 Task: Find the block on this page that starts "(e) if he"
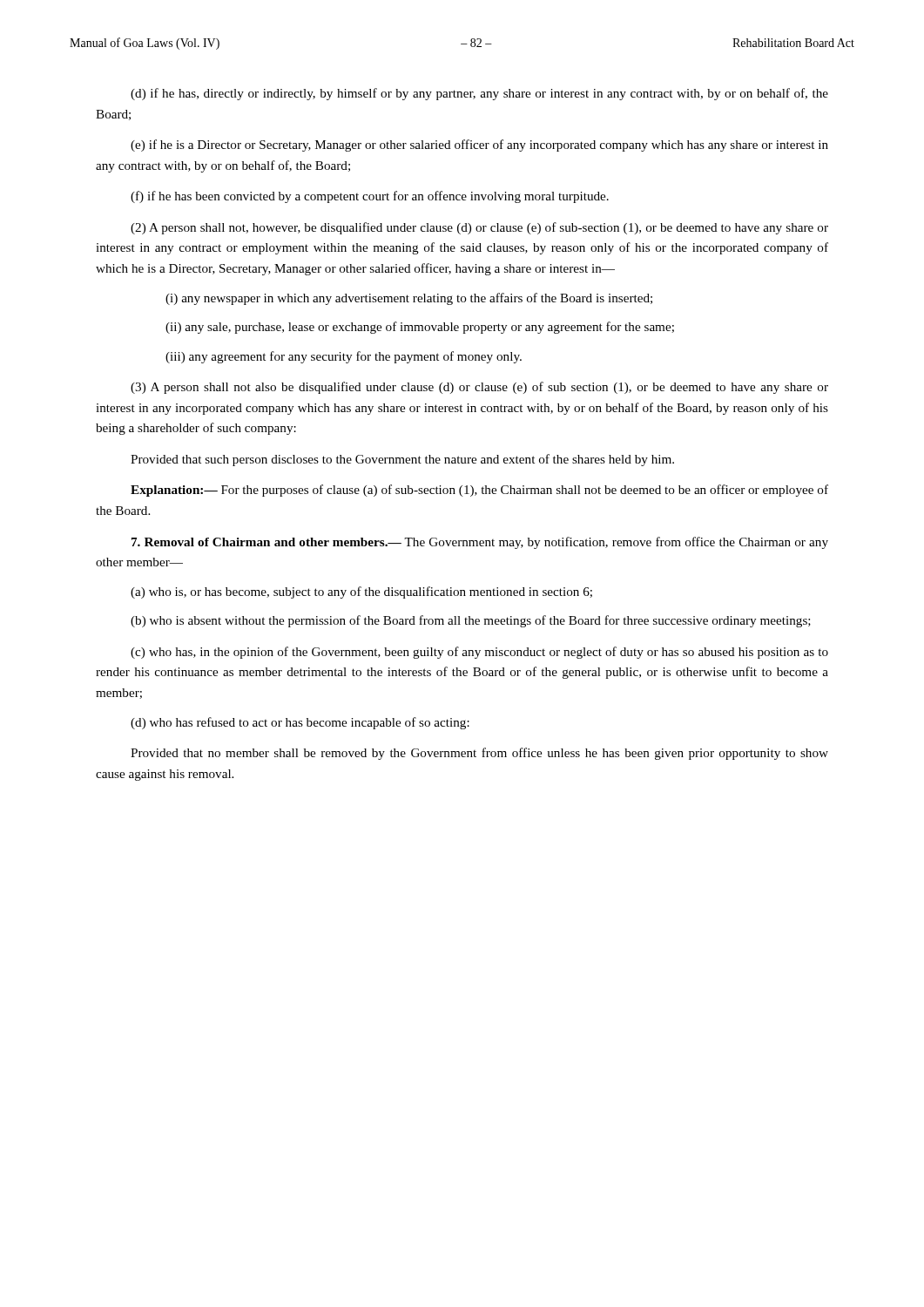tap(462, 155)
